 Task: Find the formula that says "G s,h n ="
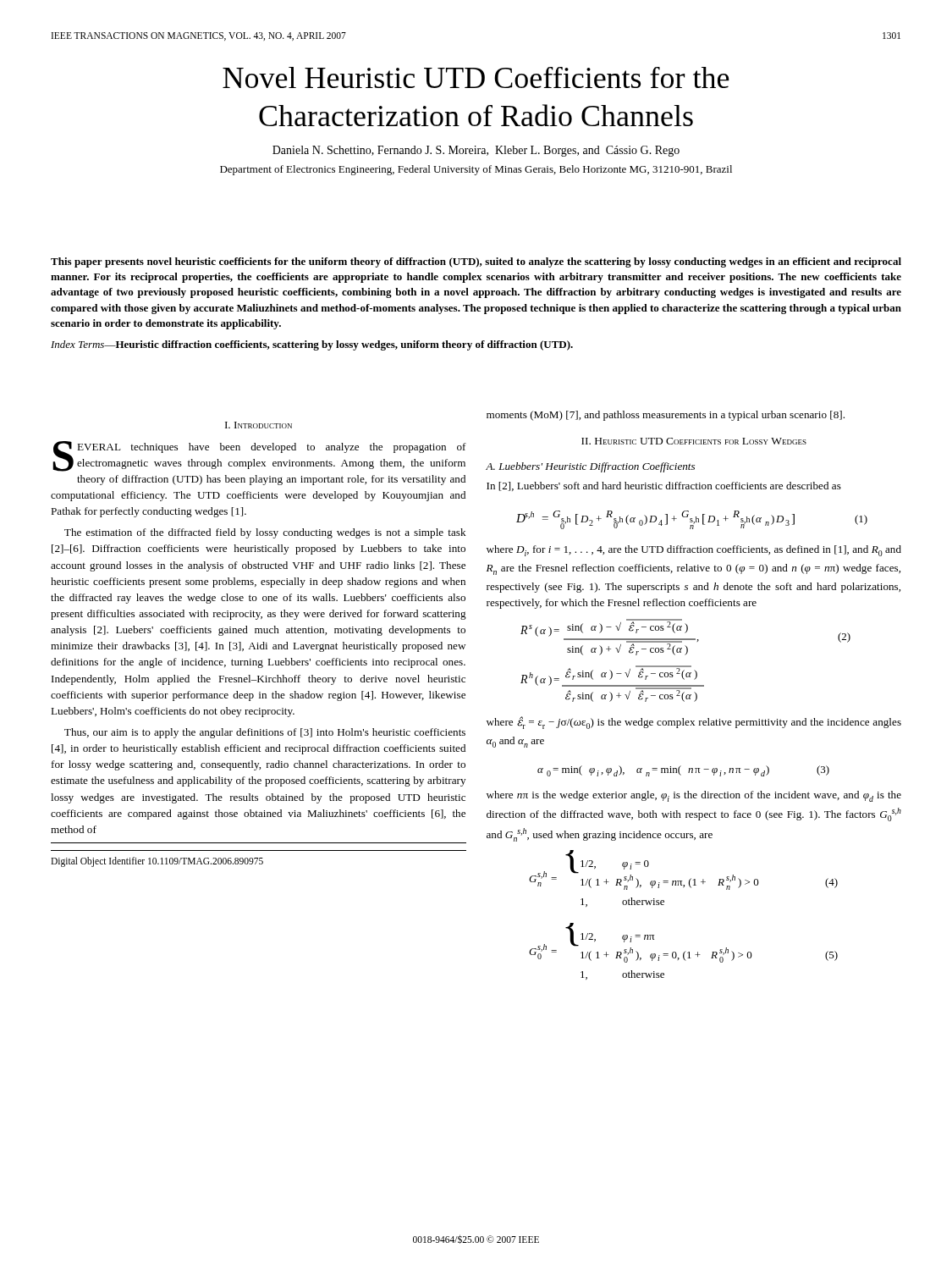pos(694,884)
